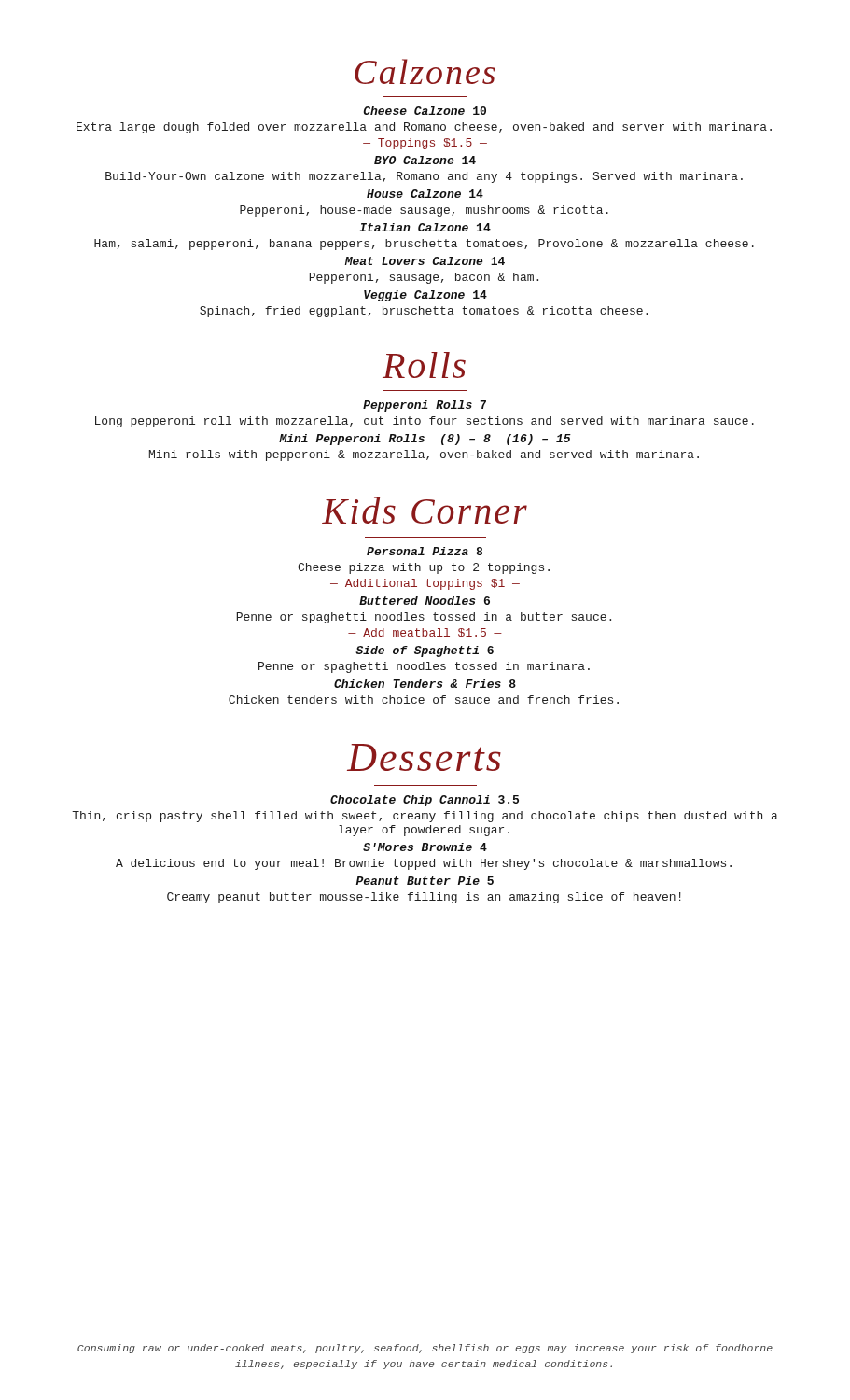The width and height of the screenshot is (850, 1400).
Task: Locate the section header that opens with "Side of Spaghetti 6 Penne or spaghetti noodles"
Action: (425, 659)
